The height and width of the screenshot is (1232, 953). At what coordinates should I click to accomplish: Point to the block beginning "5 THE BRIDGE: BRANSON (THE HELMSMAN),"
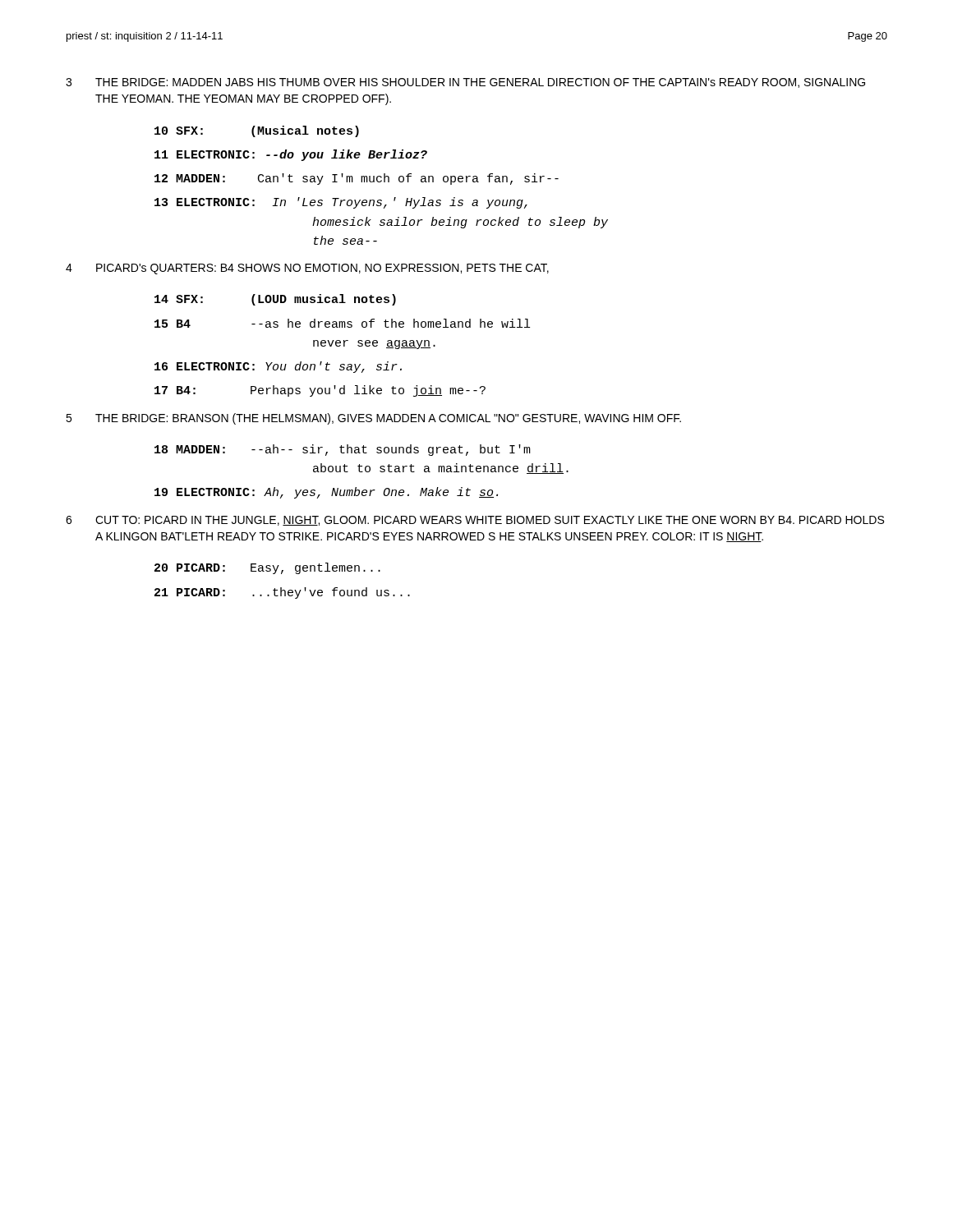coord(374,418)
